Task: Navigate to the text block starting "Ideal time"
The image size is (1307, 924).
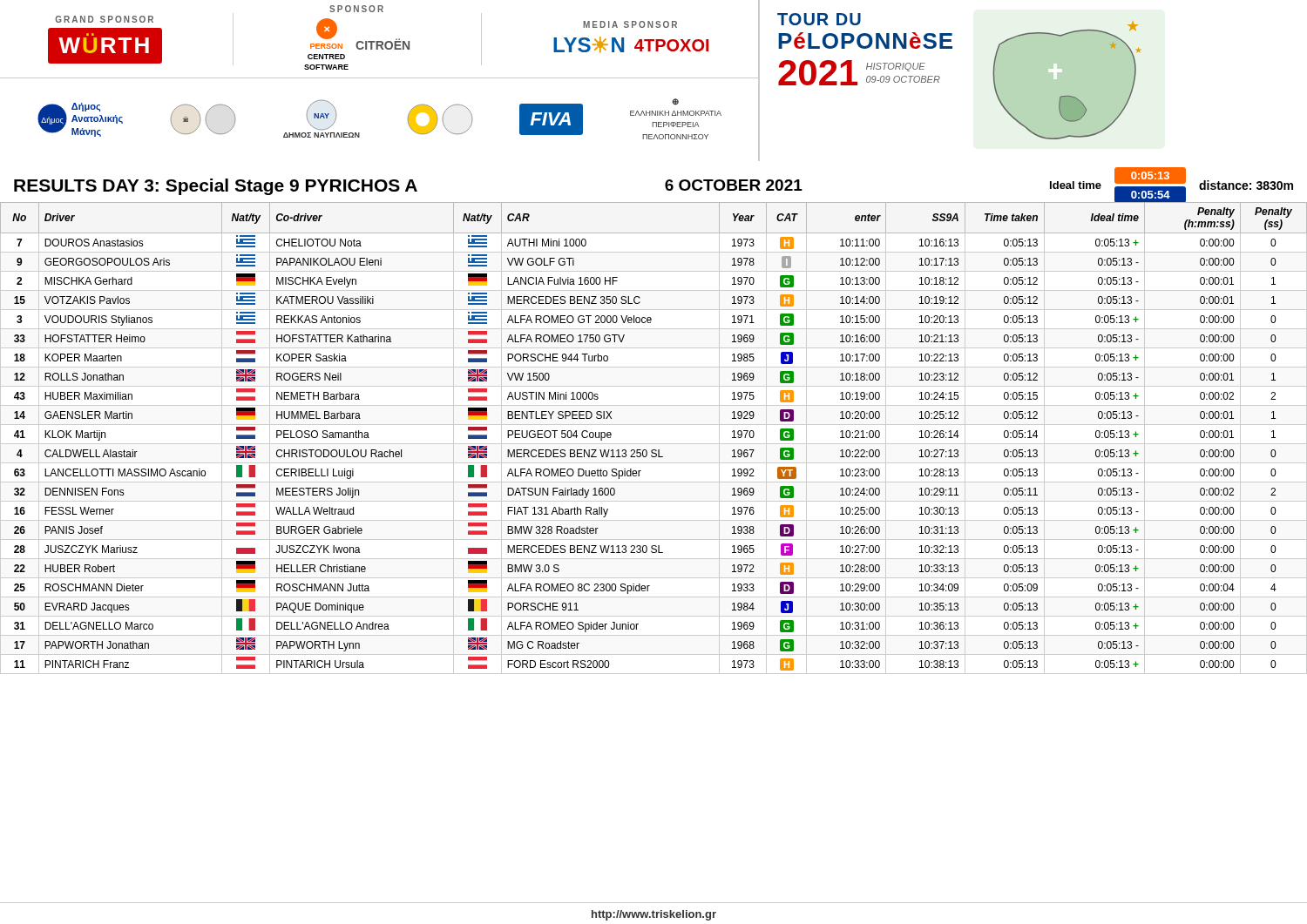Action: click(1075, 185)
